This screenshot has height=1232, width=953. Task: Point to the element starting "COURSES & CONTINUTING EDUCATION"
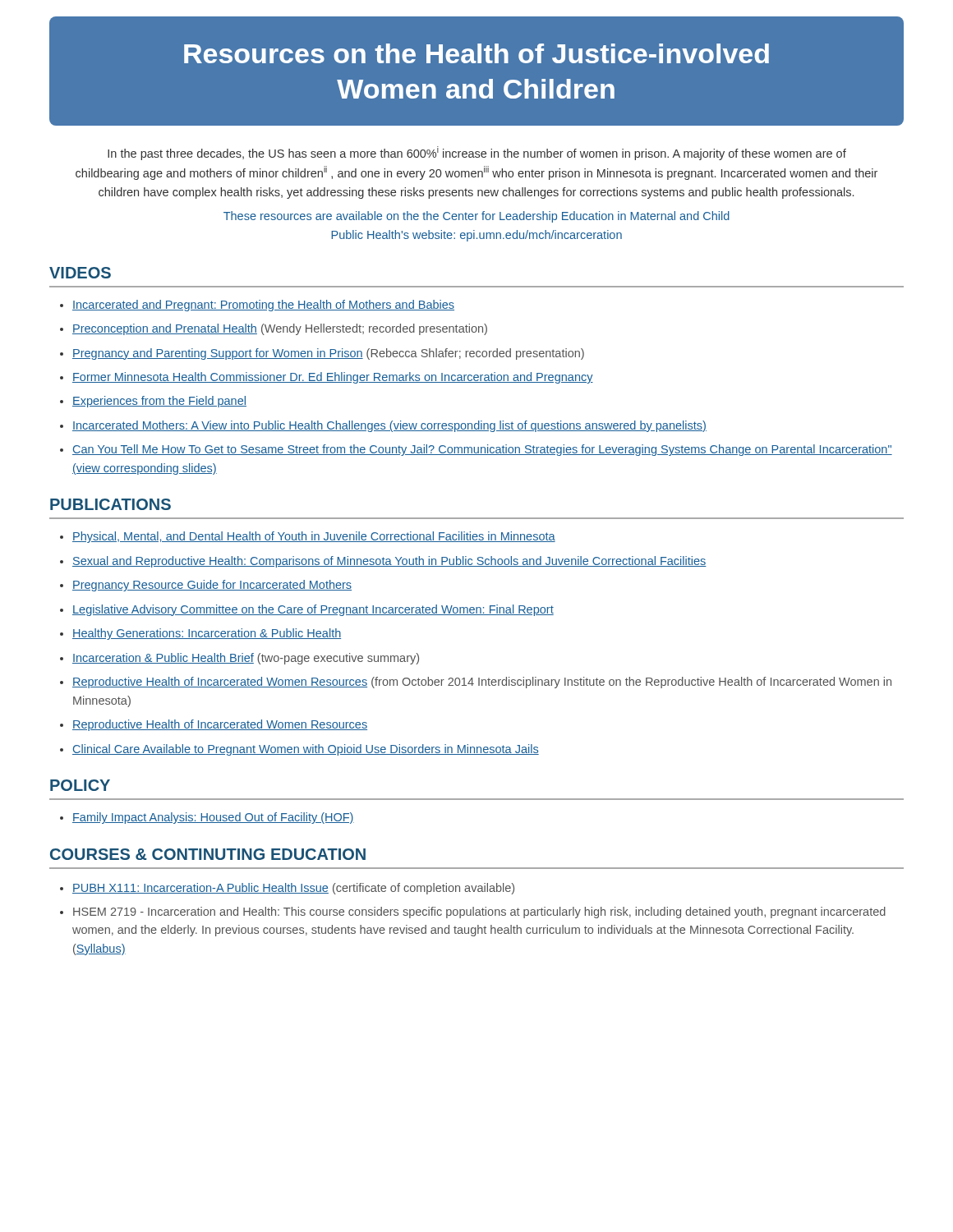(208, 854)
